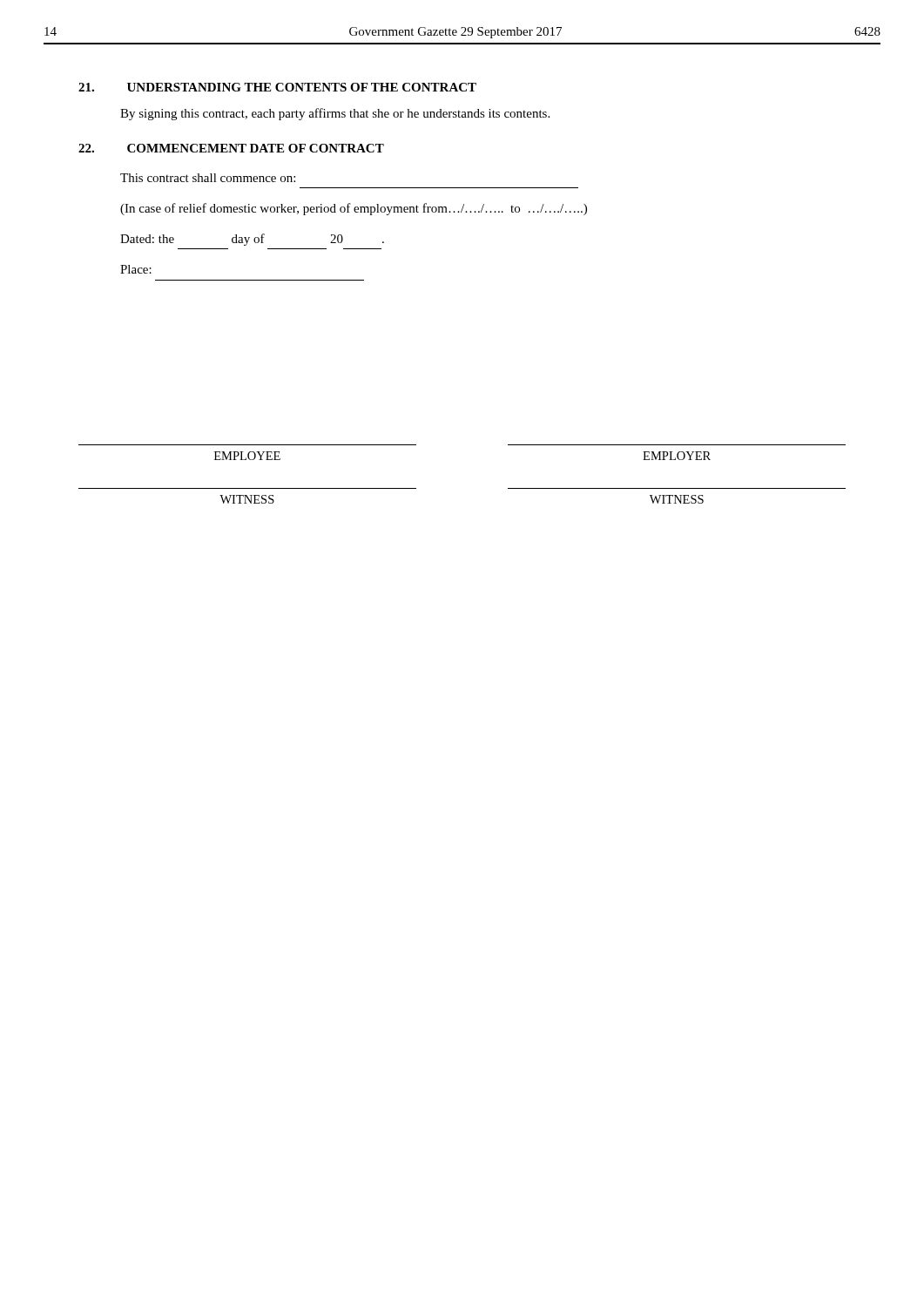The height and width of the screenshot is (1307, 924).
Task: Locate the text starting "22. COMMENCEMENT DATE"
Action: point(231,148)
